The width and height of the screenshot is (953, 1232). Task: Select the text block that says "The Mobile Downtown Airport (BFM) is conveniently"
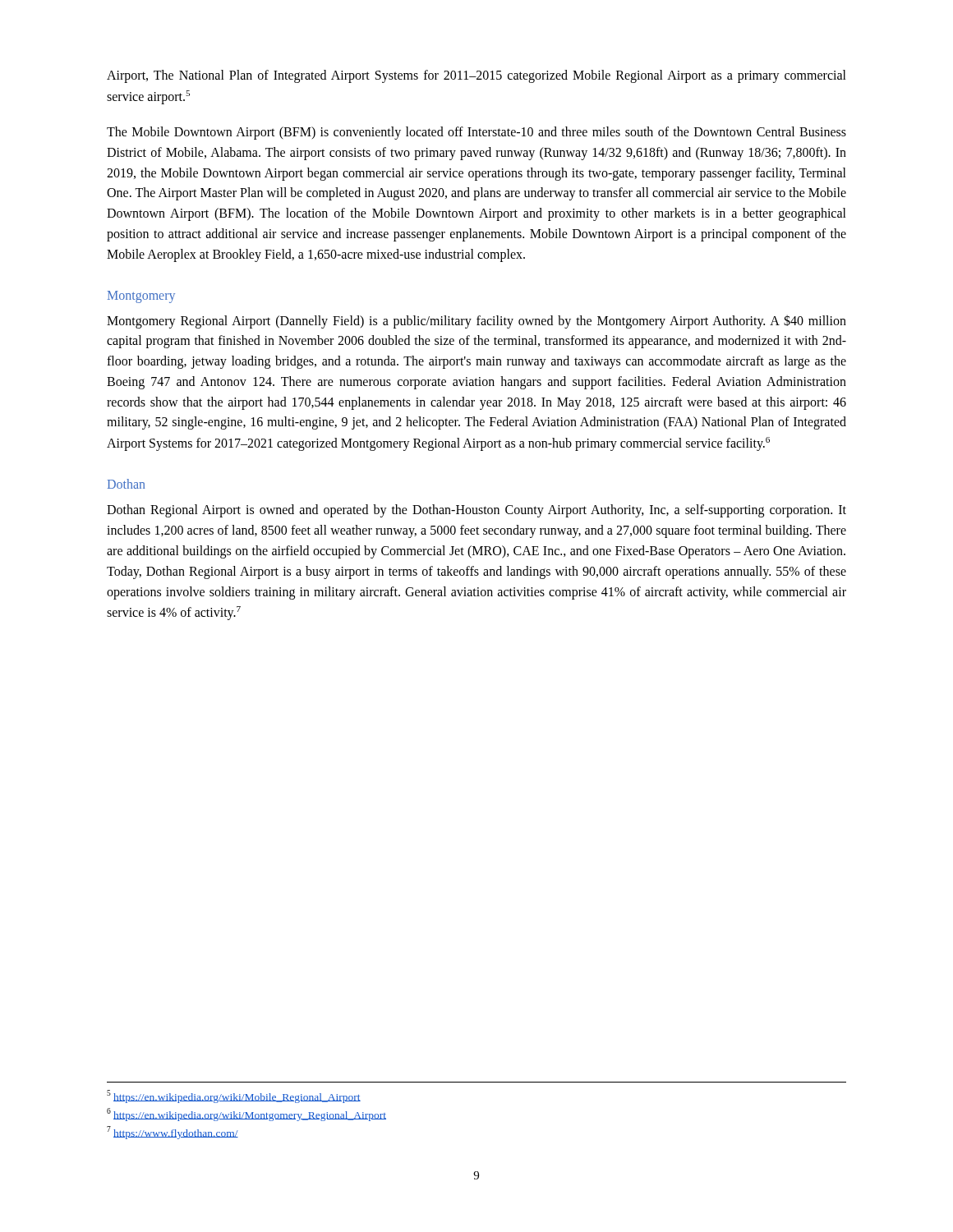point(476,193)
